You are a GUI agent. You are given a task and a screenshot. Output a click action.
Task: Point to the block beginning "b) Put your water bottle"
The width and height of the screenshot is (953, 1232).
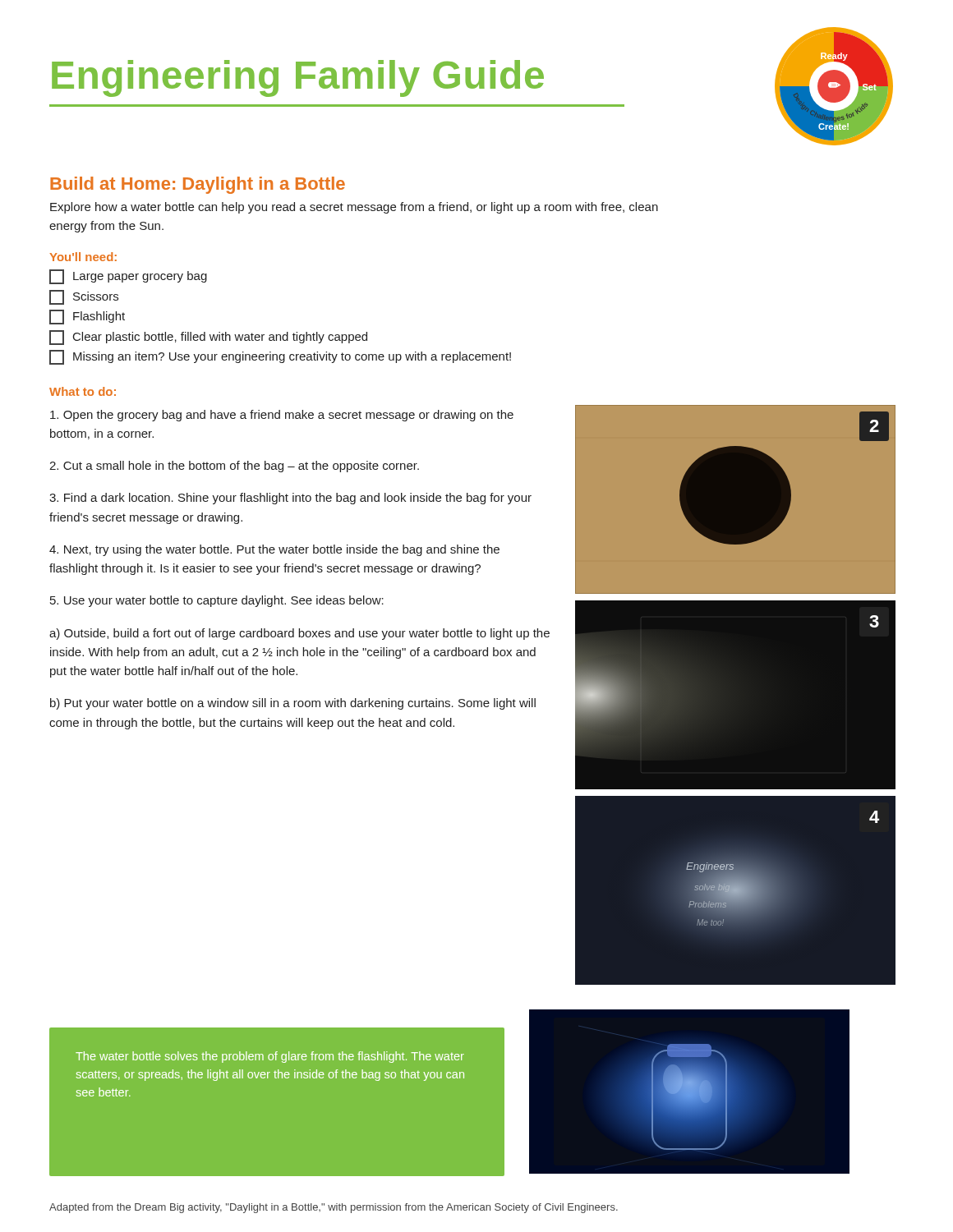293,712
